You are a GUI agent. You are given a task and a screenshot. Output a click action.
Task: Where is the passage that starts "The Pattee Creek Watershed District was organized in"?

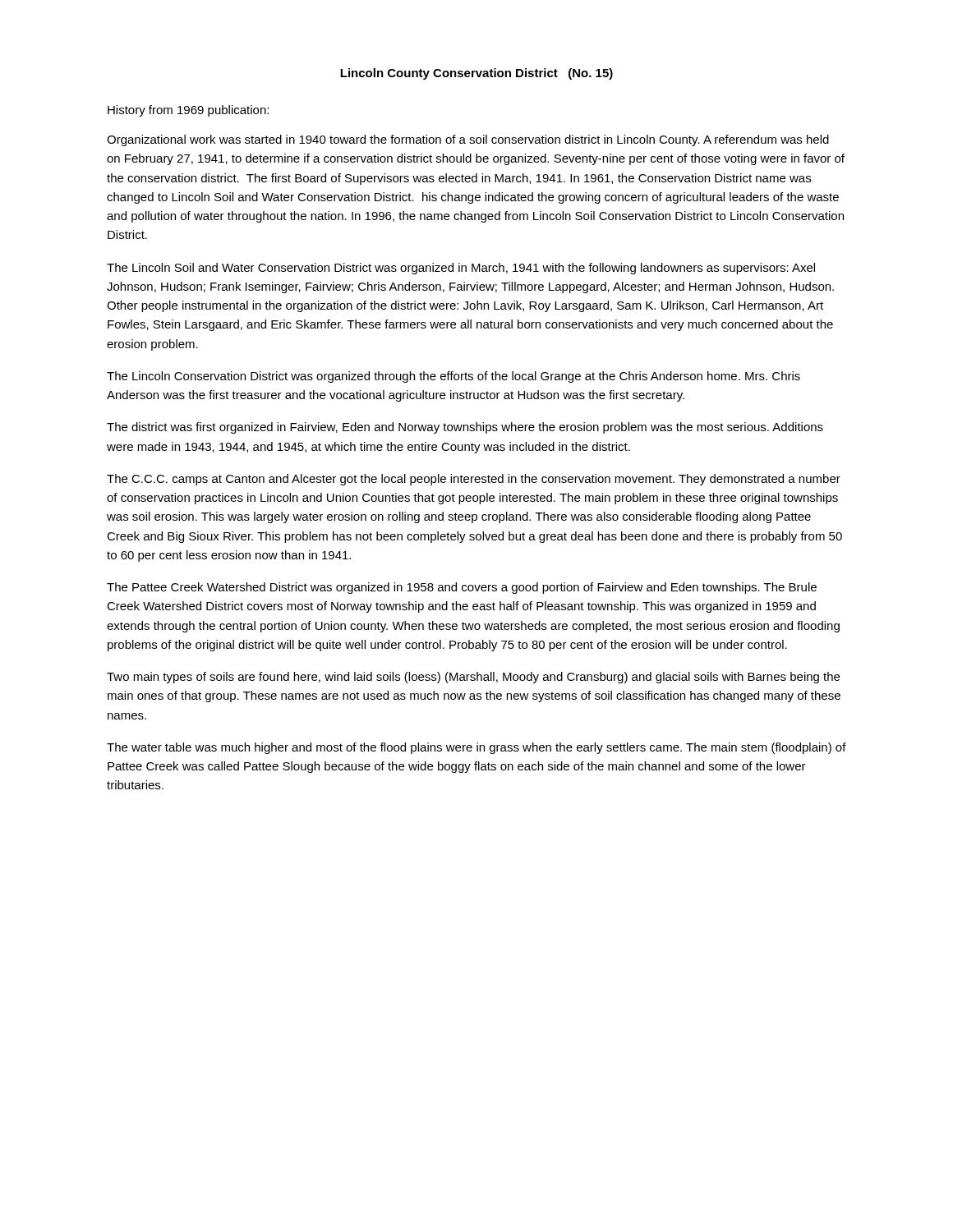(474, 616)
